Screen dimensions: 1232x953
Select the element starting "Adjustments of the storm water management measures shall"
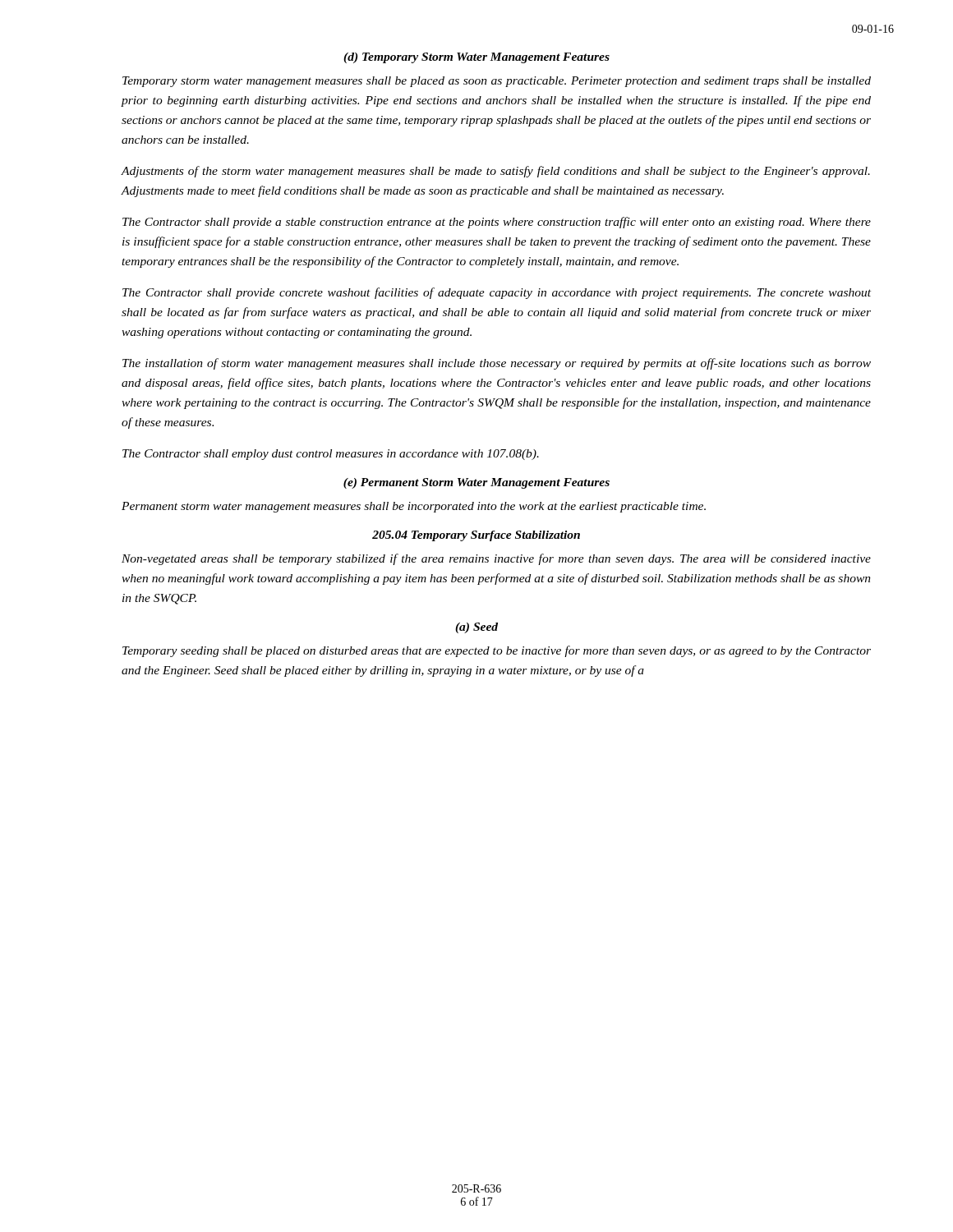pos(496,180)
